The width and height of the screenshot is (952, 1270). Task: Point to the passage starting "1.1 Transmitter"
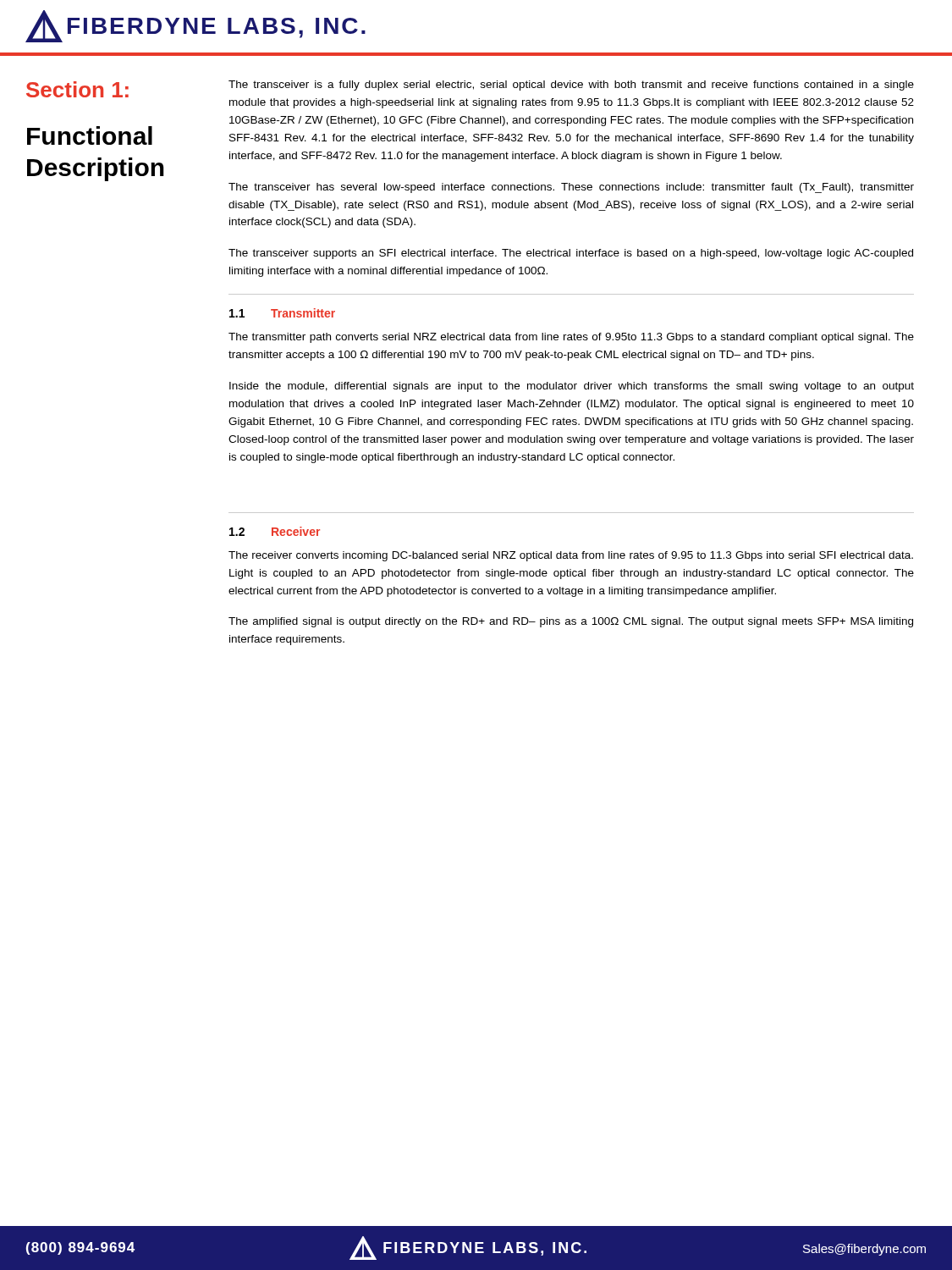[282, 313]
